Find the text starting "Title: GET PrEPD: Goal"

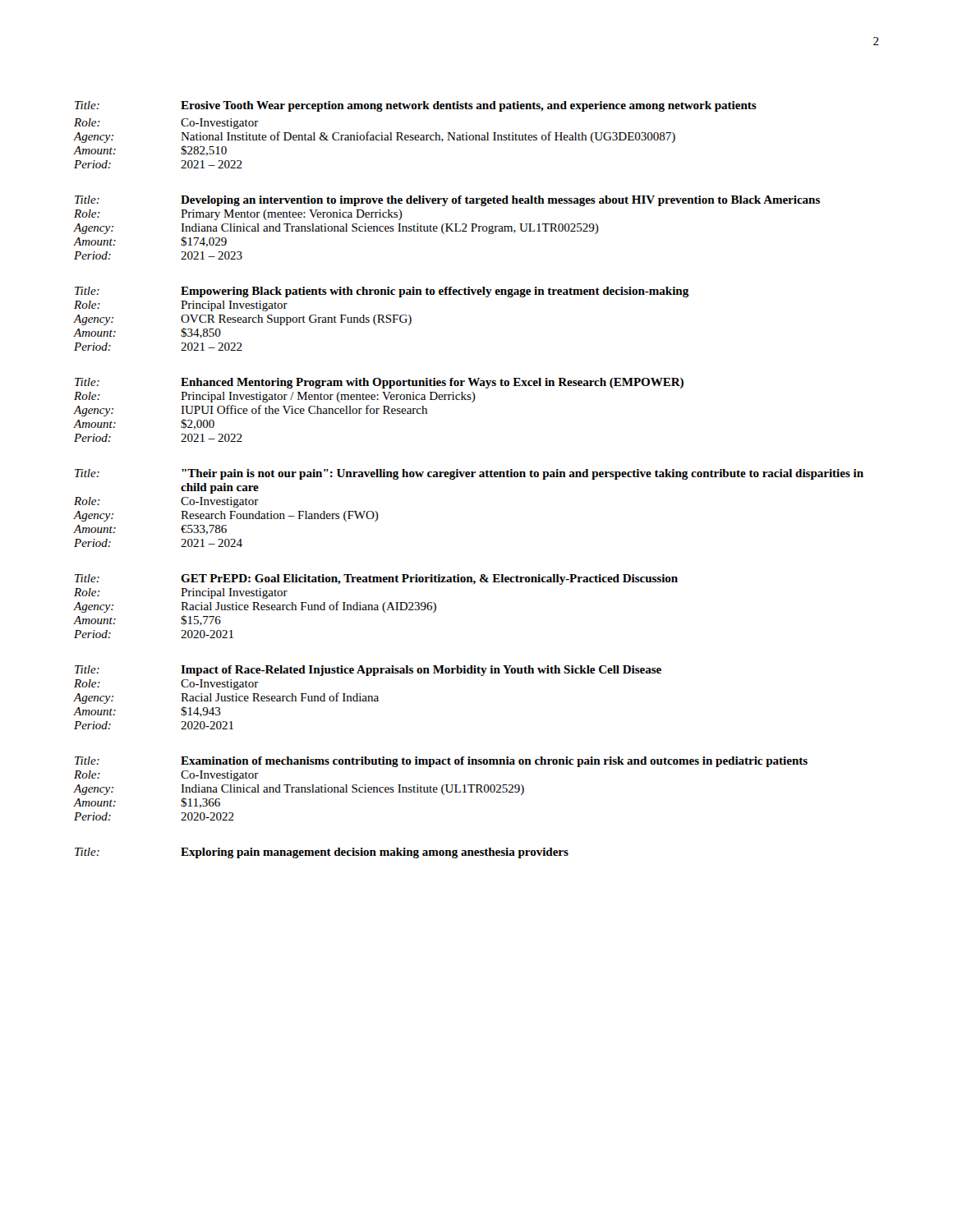click(x=476, y=579)
